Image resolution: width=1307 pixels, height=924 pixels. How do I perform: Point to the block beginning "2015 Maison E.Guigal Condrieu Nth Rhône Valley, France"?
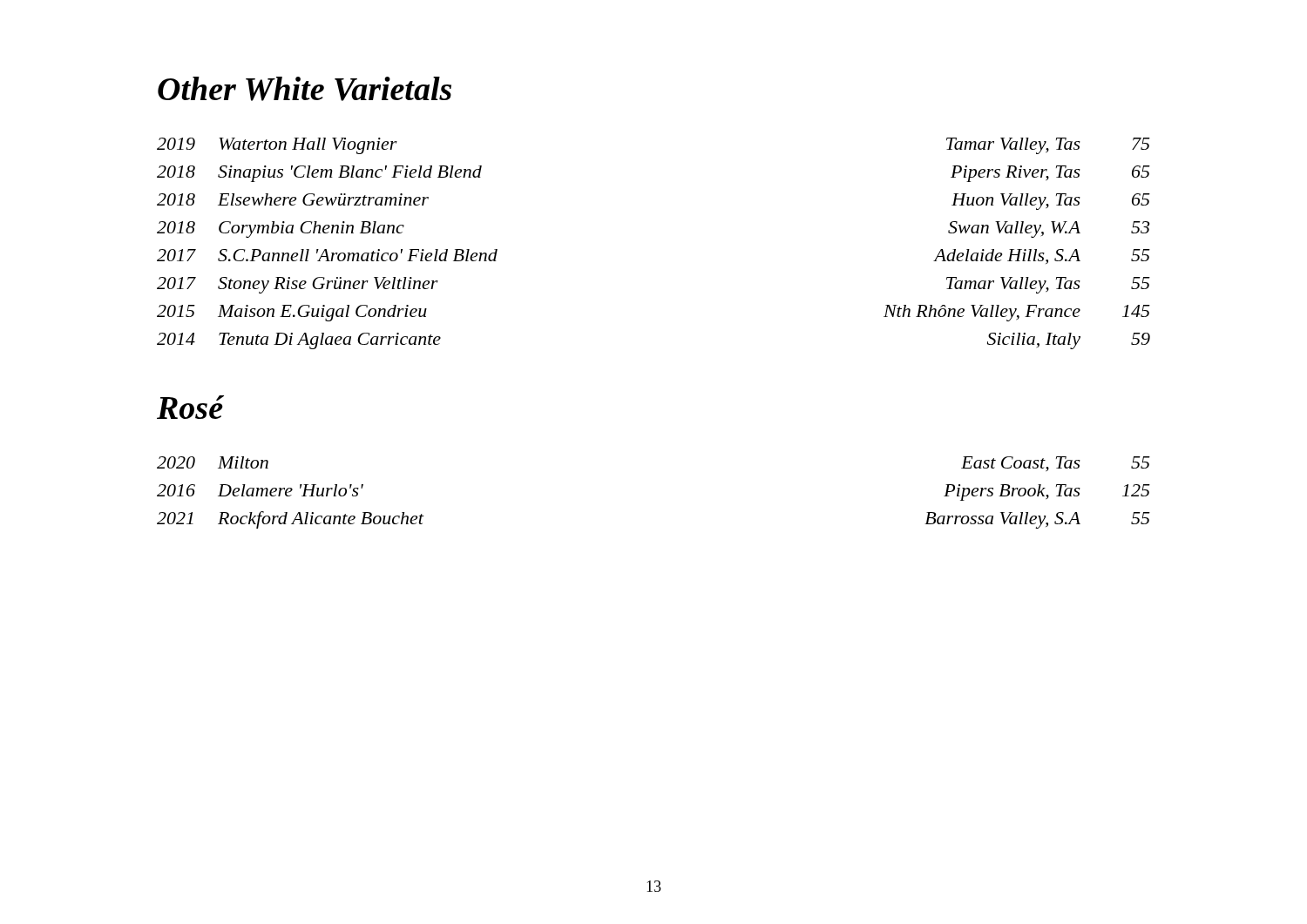pos(173,314)
